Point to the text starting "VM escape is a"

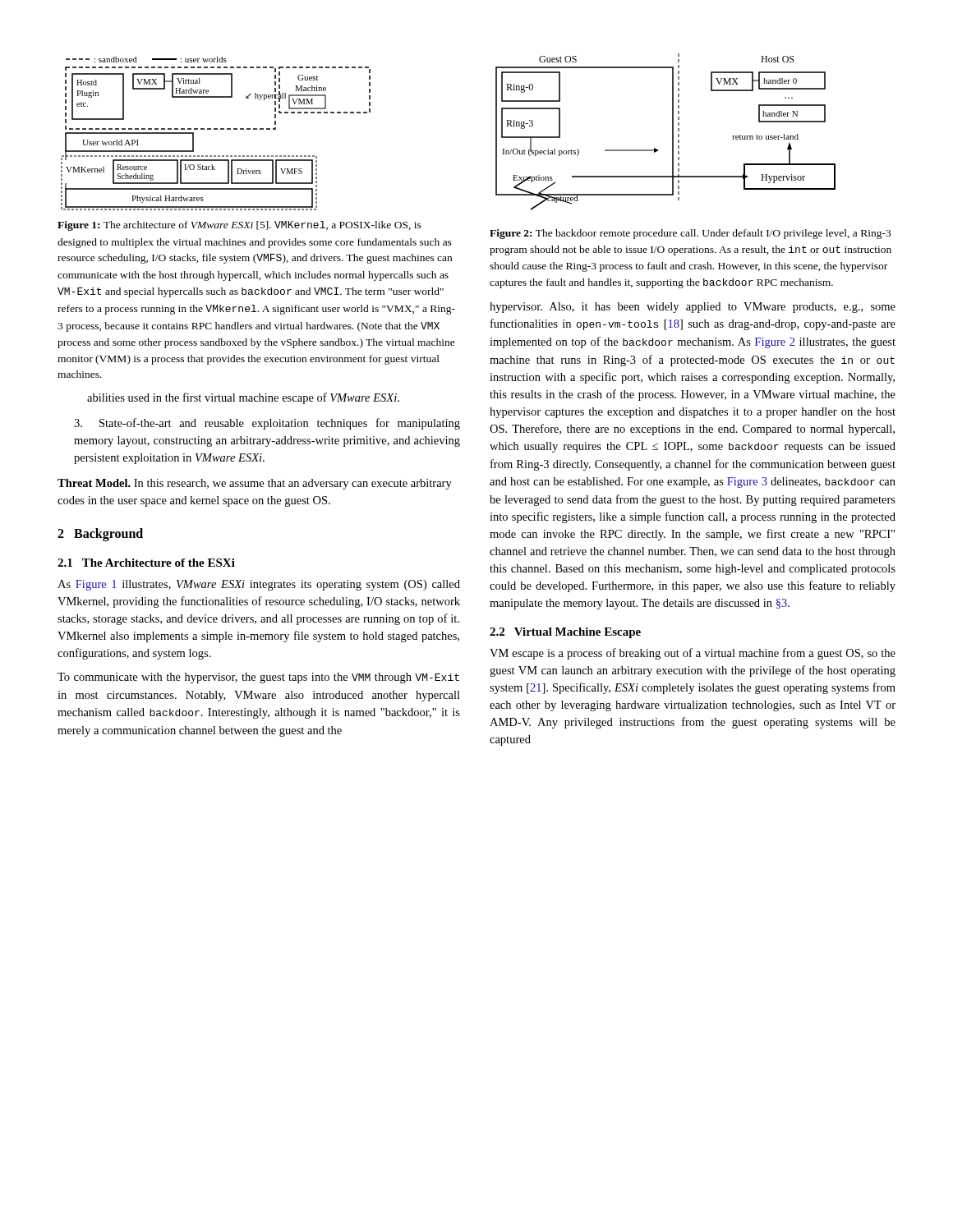click(693, 697)
